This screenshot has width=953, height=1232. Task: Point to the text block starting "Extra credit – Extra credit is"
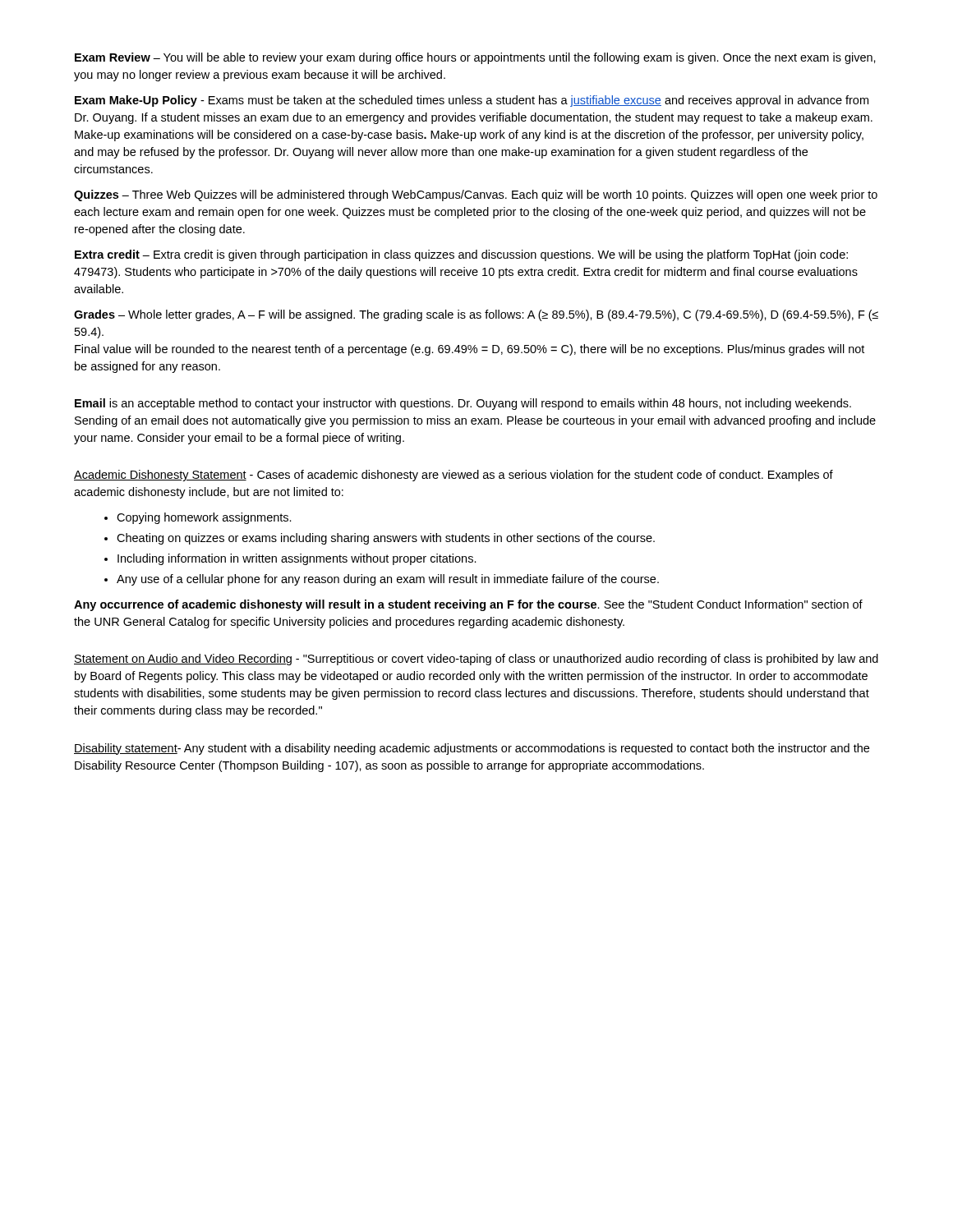(x=466, y=272)
